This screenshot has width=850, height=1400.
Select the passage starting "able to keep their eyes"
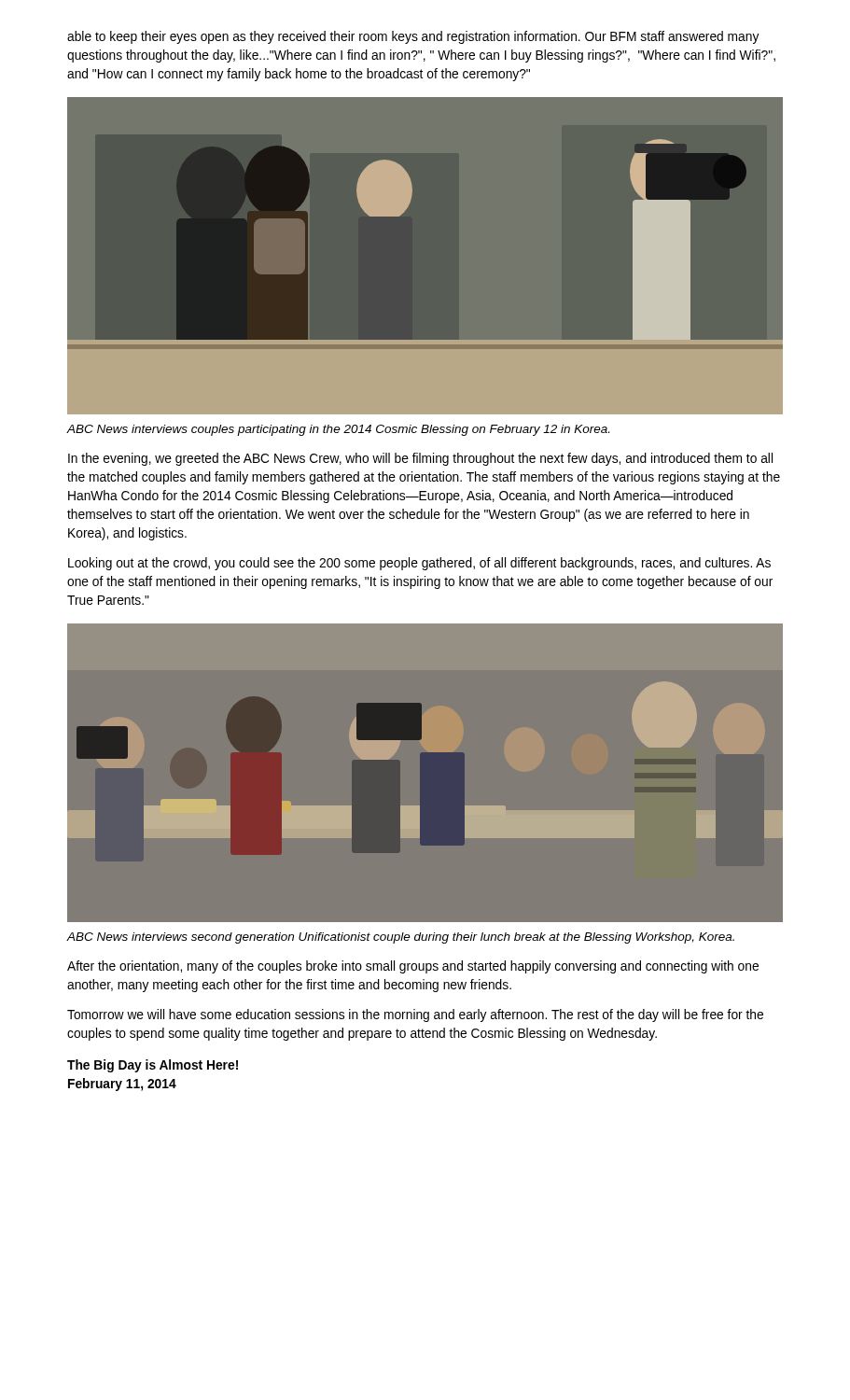click(x=422, y=56)
